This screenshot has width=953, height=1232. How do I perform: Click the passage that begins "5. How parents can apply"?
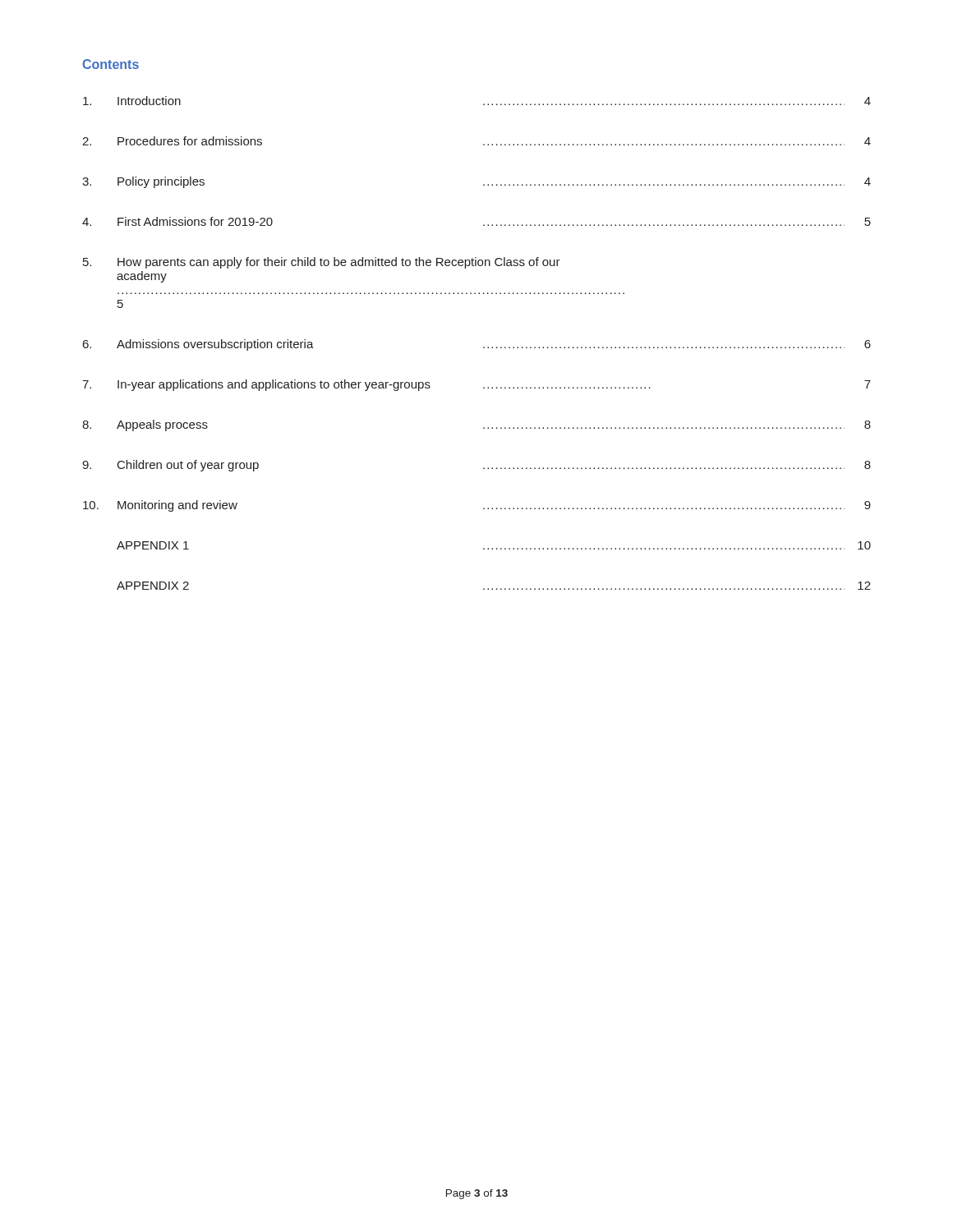(x=354, y=283)
